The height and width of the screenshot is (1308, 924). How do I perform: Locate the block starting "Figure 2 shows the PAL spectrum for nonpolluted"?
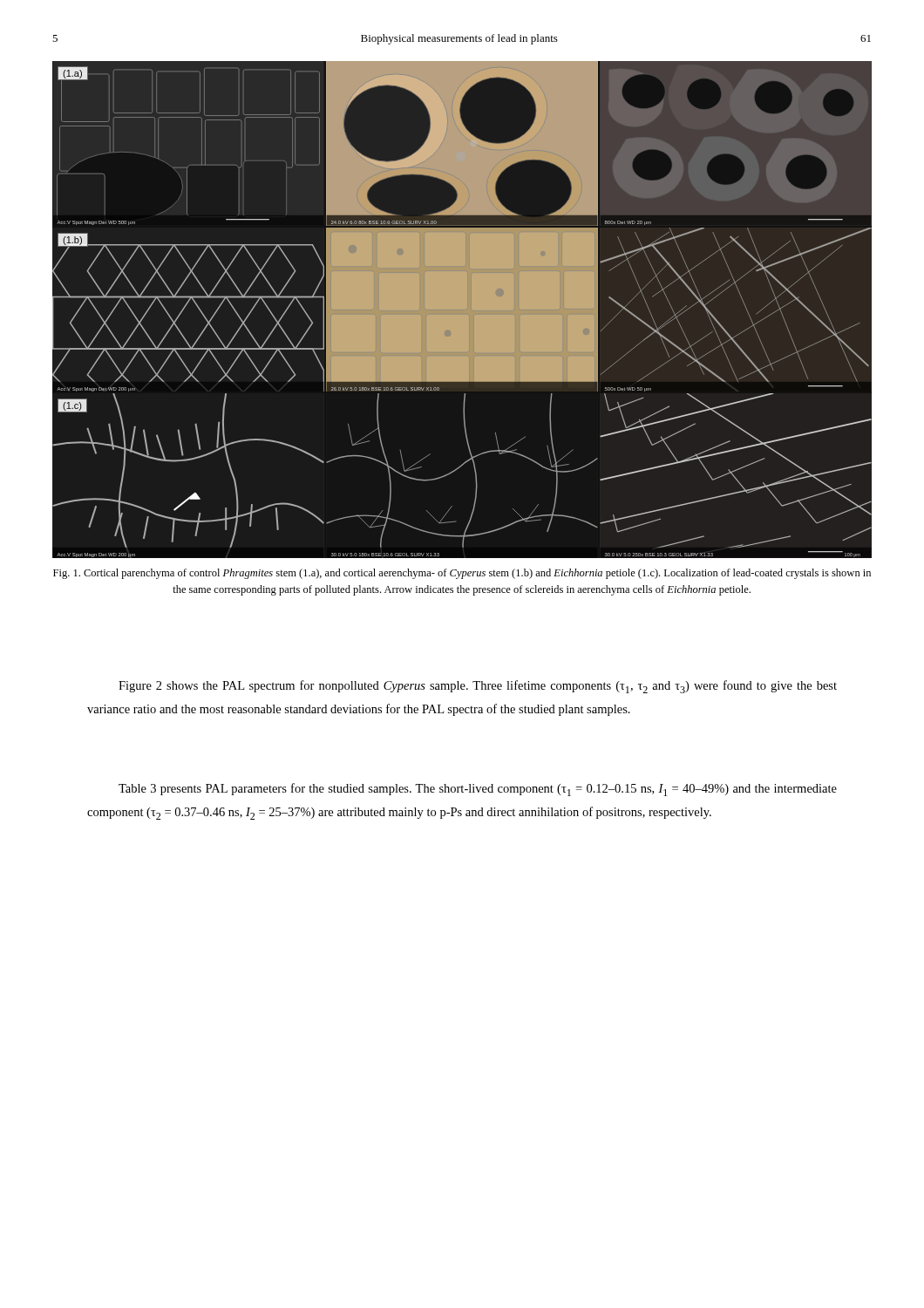462,697
